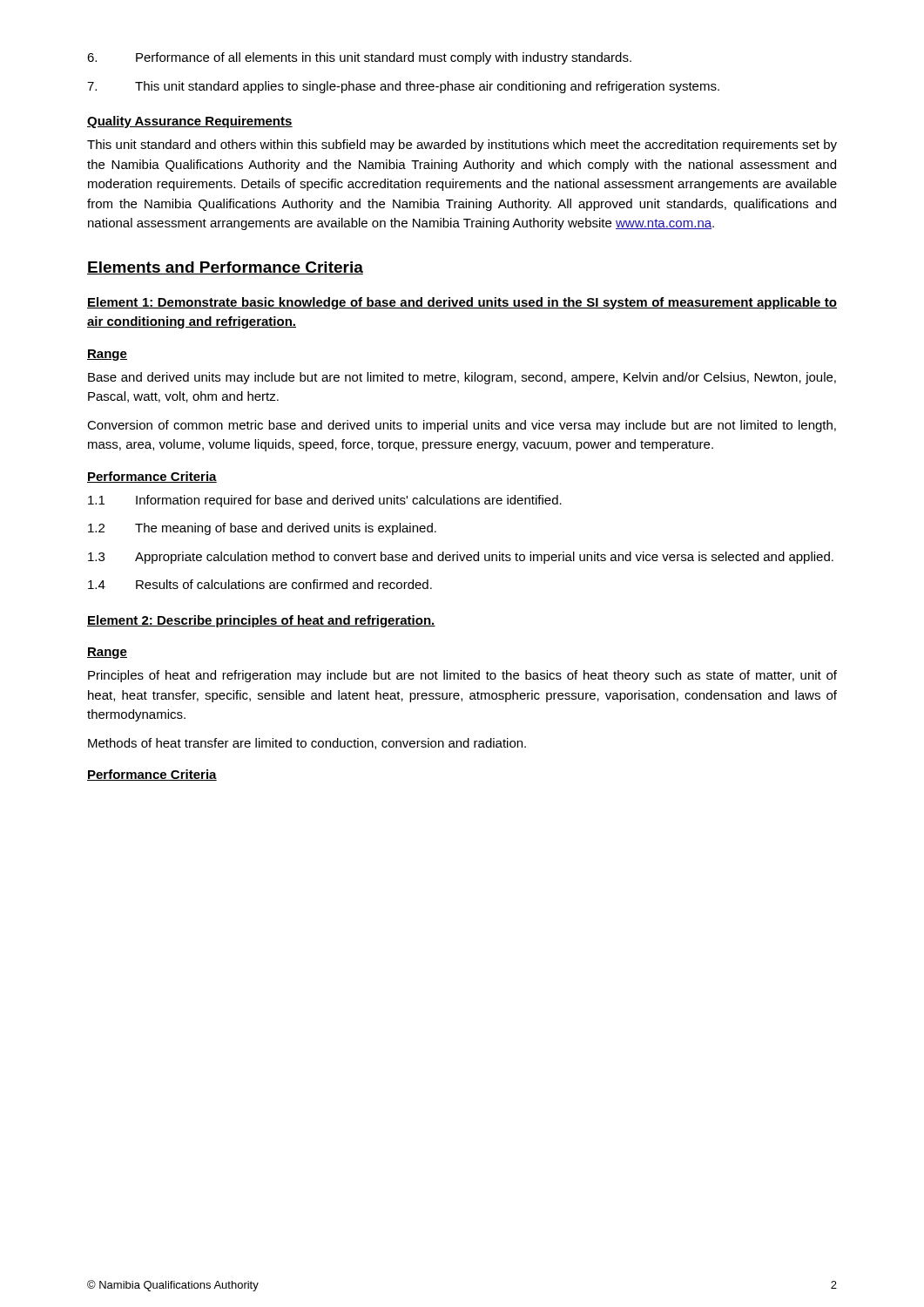This screenshot has height=1307, width=924.
Task: Point to the block starting "Elements and Performance Criteria"
Action: pos(225,267)
